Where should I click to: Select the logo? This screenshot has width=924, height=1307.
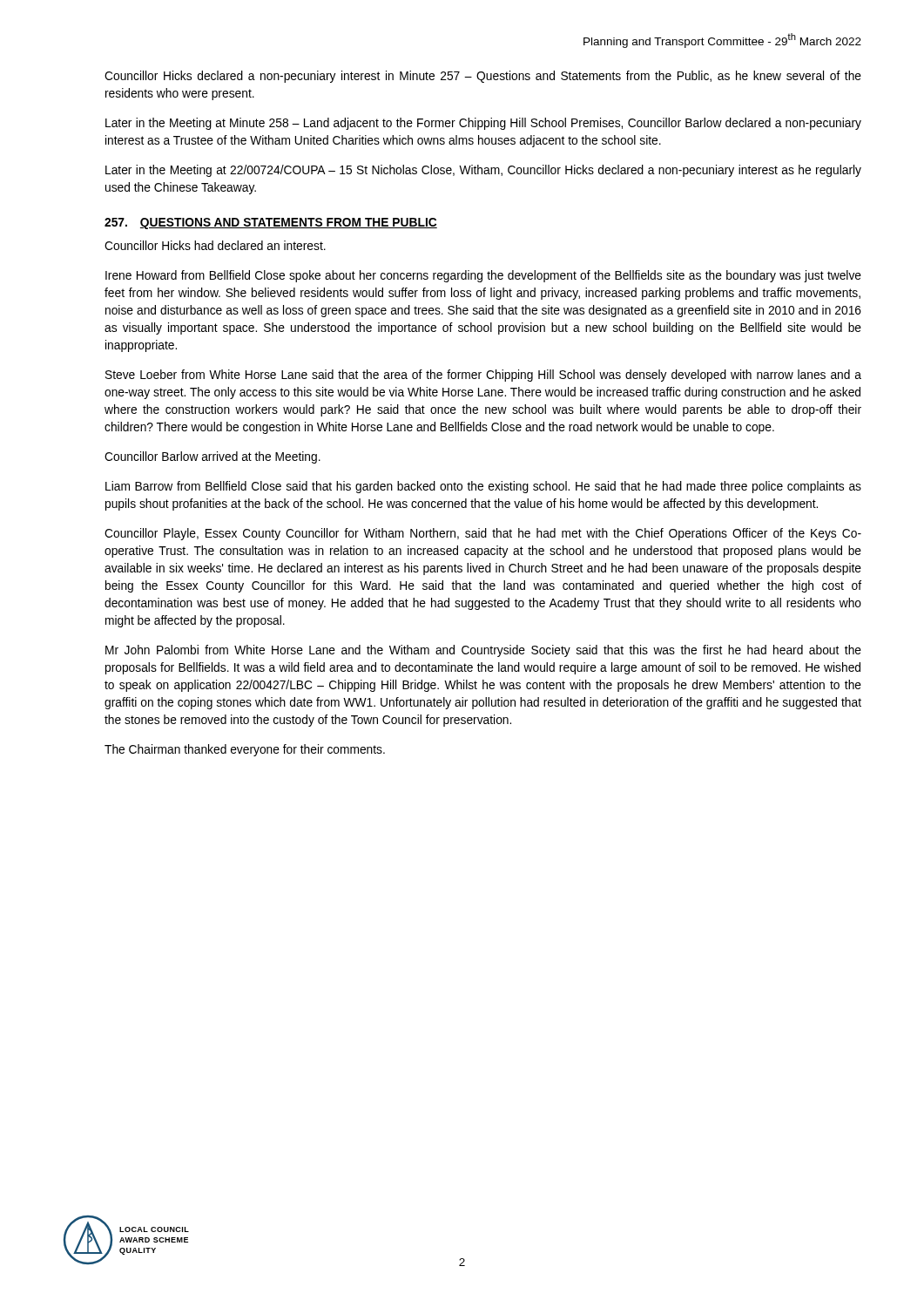(x=126, y=1240)
